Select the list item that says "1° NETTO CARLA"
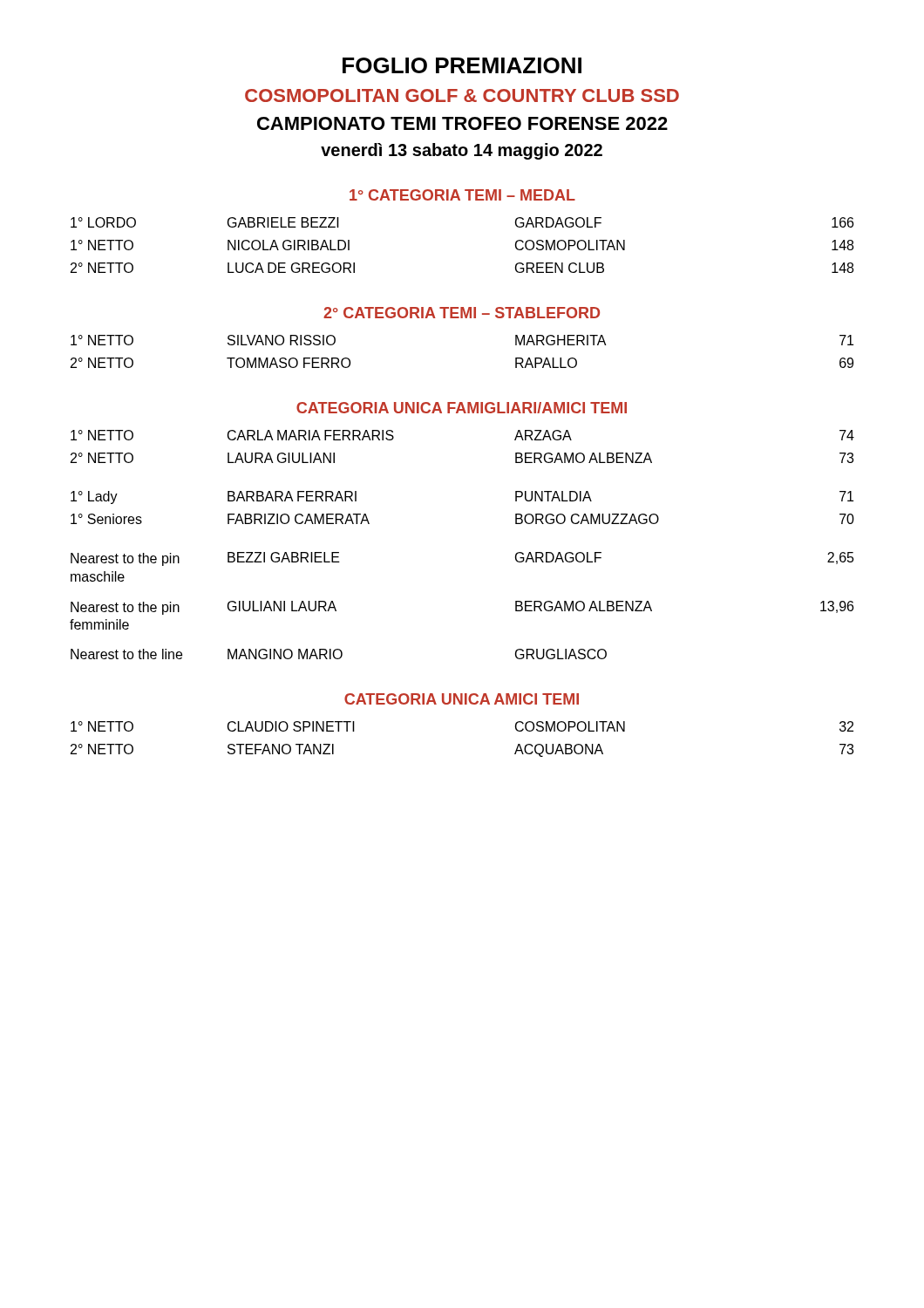This screenshot has height=1308, width=924. 110,435
